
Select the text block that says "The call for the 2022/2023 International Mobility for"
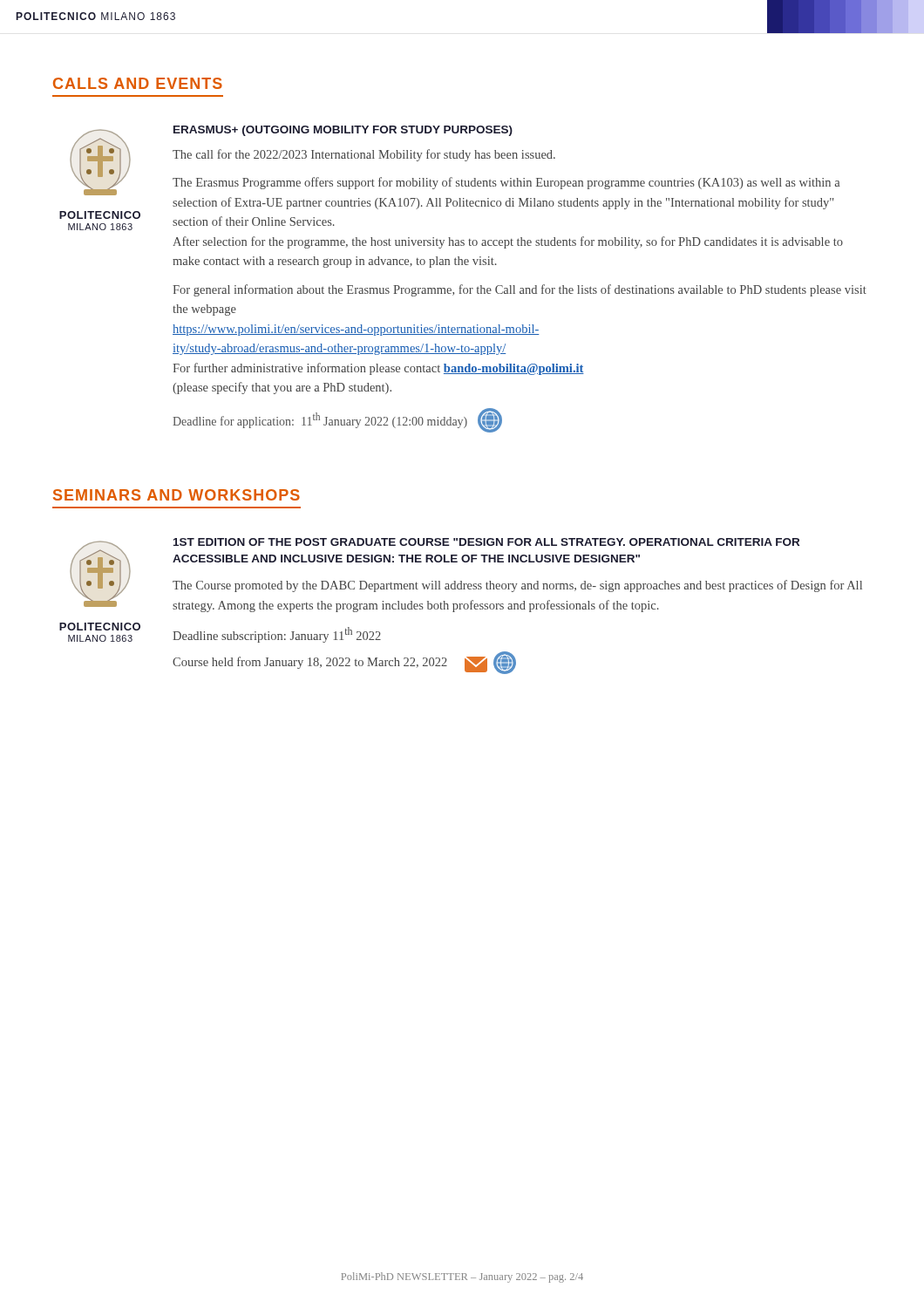click(364, 154)
